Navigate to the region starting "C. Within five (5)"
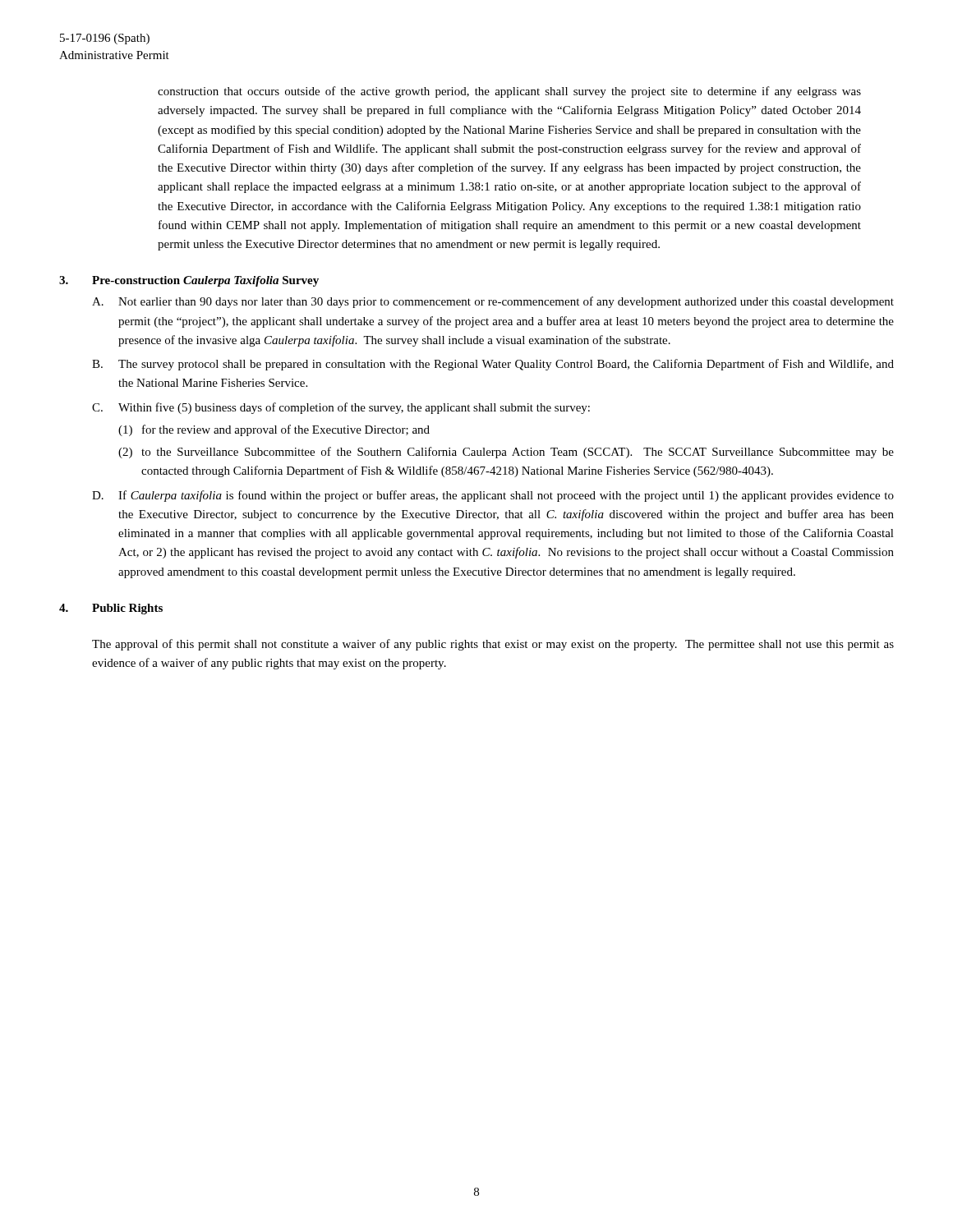 tap(493, 439)
